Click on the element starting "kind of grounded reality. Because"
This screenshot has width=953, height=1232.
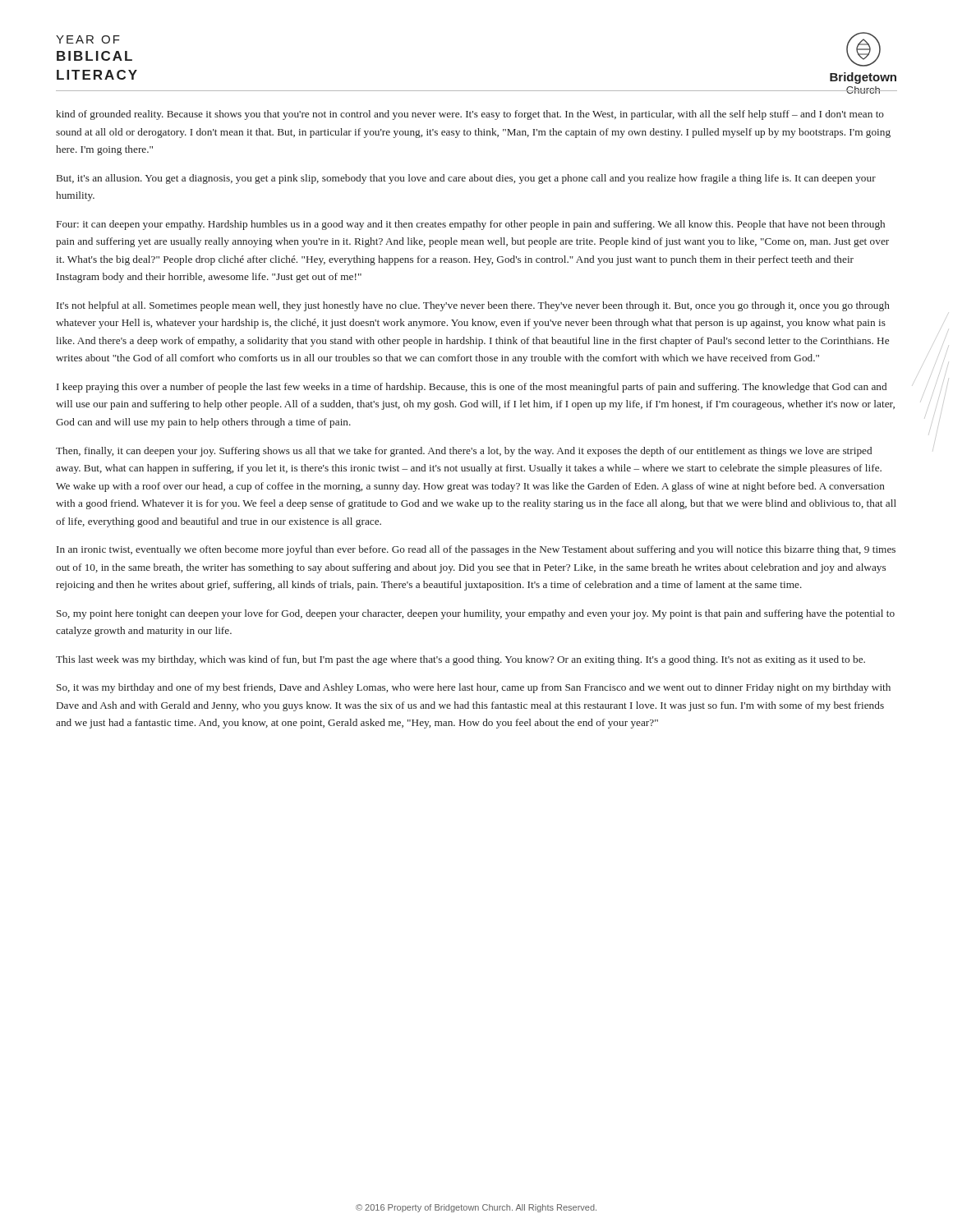click(473, 131)
